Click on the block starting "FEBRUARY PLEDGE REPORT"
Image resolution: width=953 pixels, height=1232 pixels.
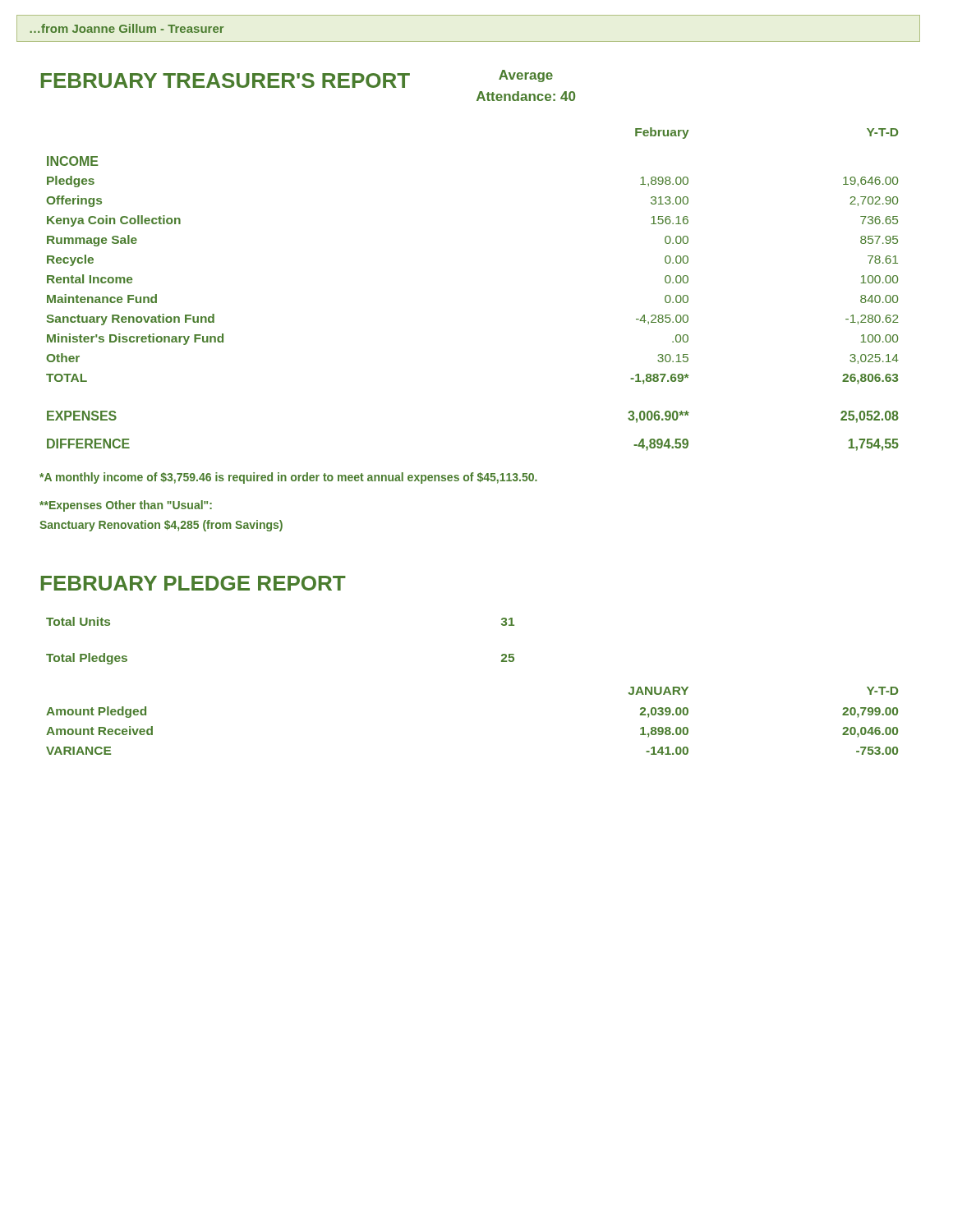(x=193, y=583)
